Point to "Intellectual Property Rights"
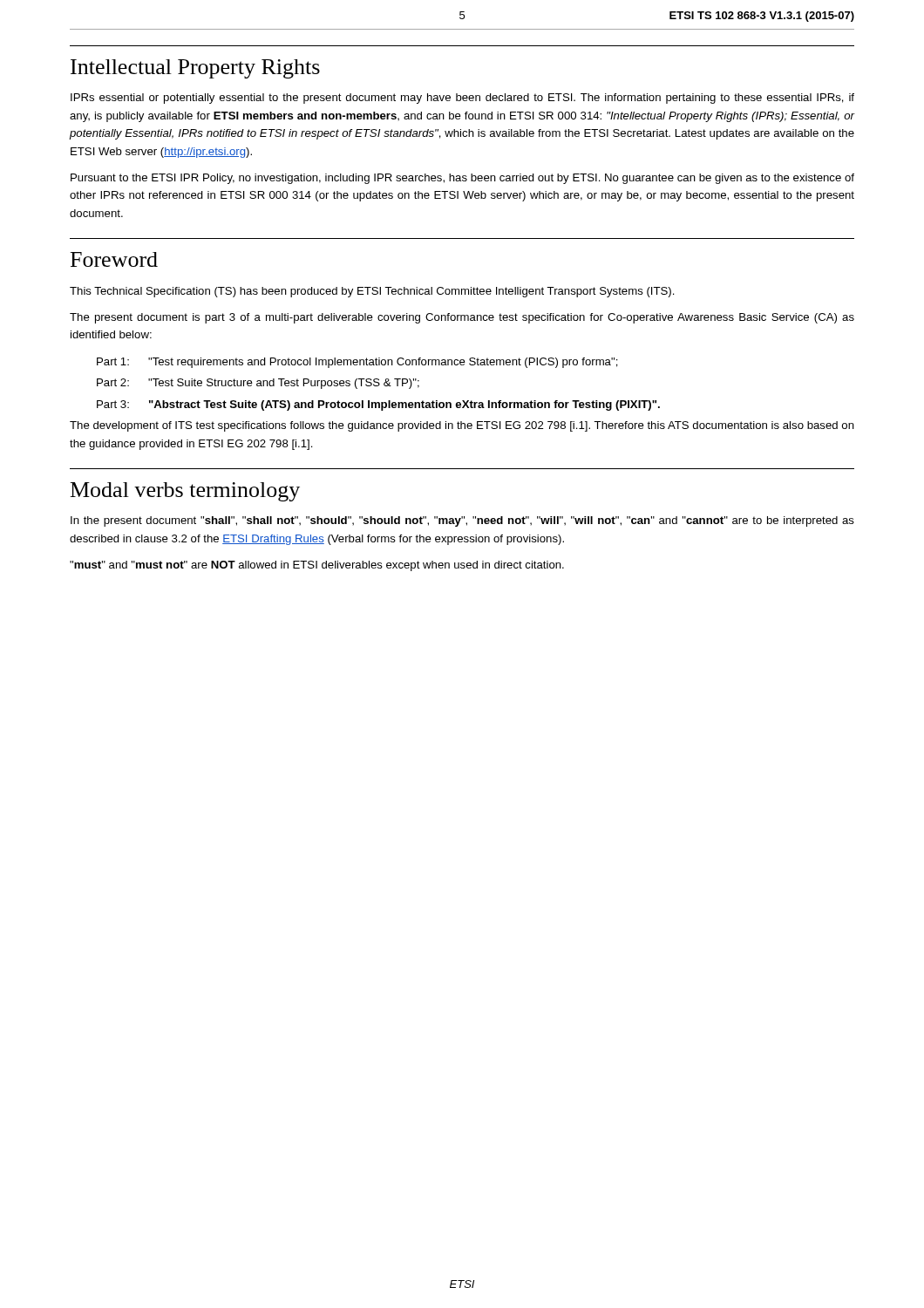This screenshot has width=924, height=1308. 195,69
